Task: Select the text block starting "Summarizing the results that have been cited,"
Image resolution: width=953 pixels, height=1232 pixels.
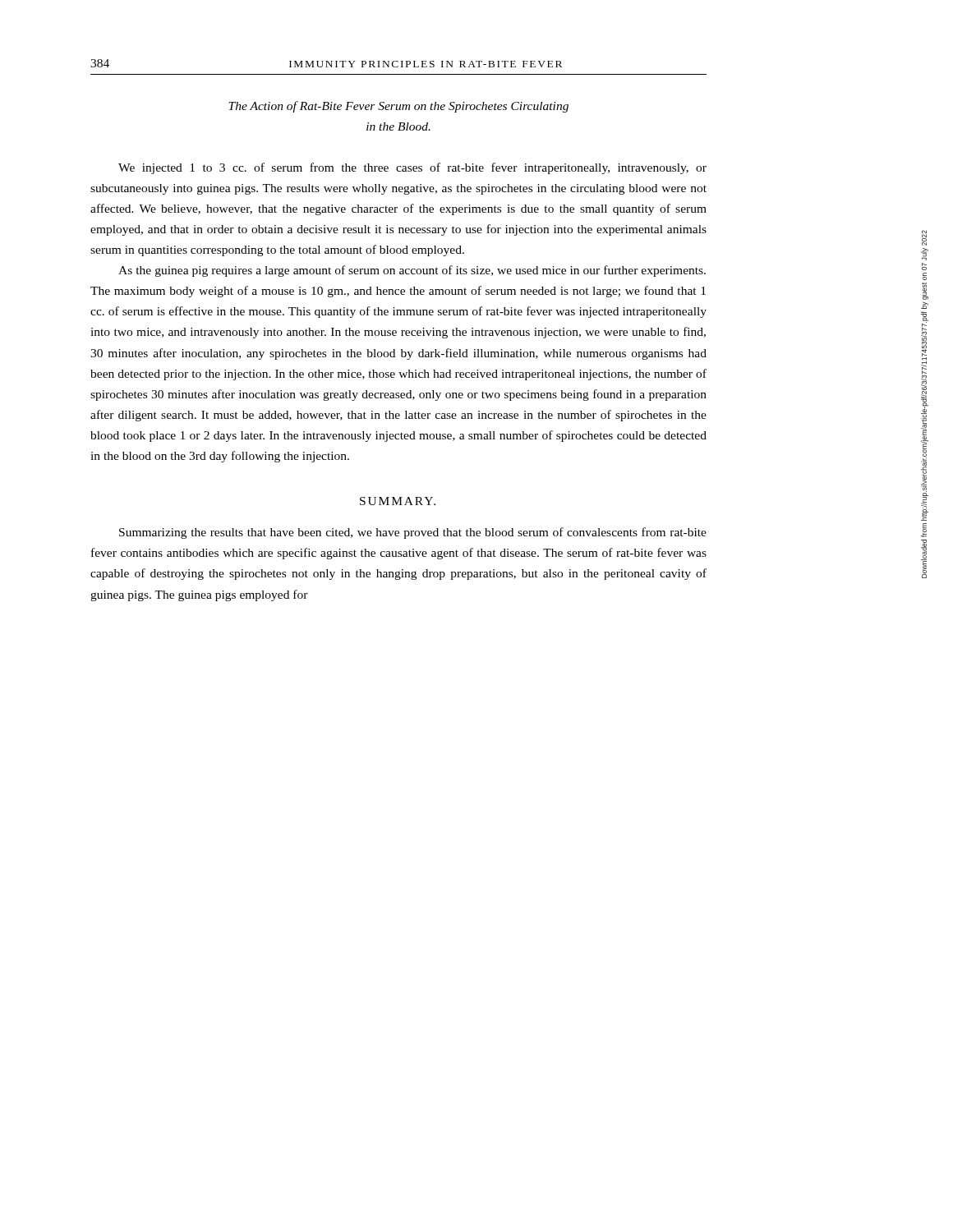Action: [398, 563]
